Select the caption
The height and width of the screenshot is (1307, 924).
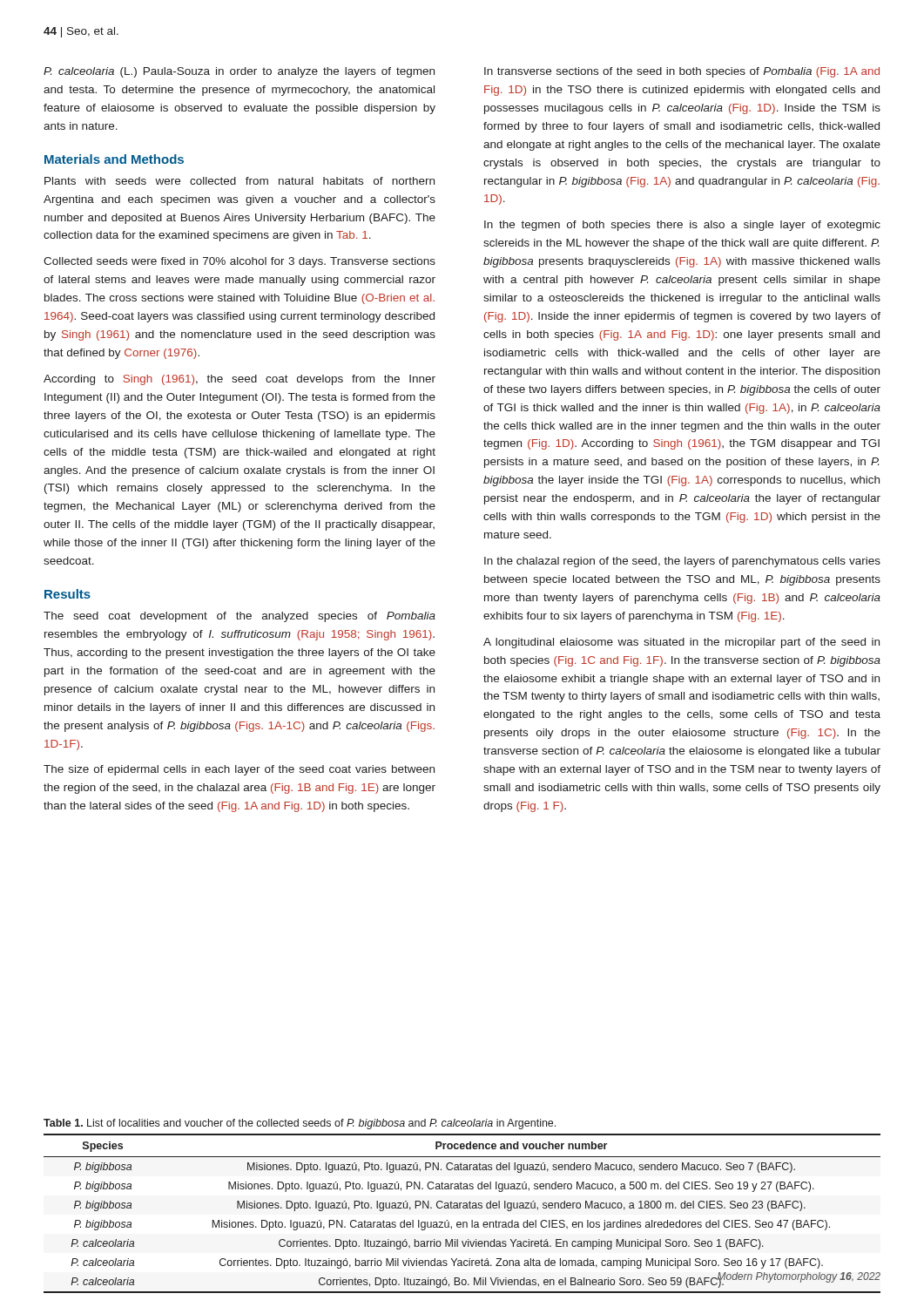click(300, 1123)
